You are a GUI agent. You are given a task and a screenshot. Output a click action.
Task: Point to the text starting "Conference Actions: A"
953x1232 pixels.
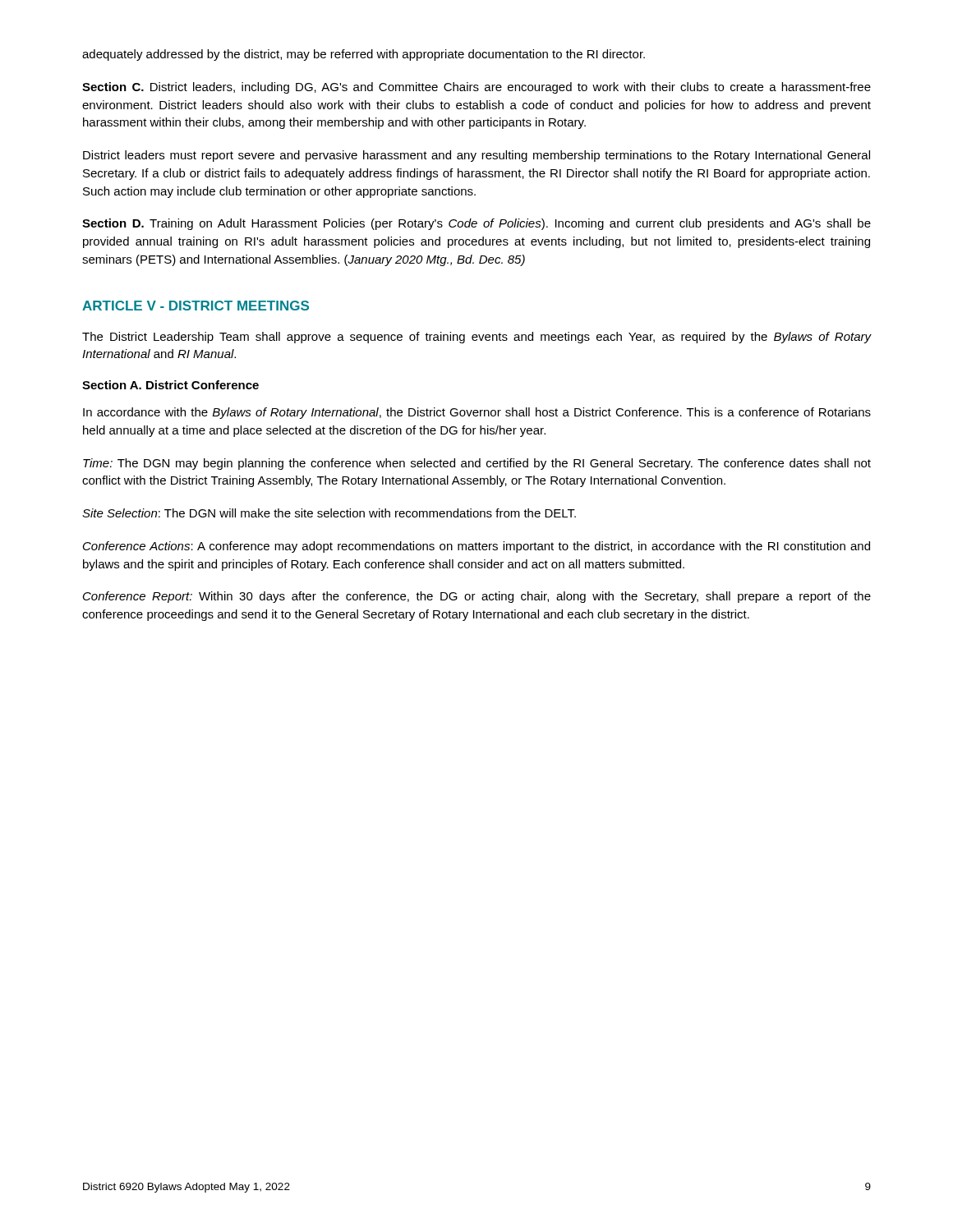pos(476,555)
